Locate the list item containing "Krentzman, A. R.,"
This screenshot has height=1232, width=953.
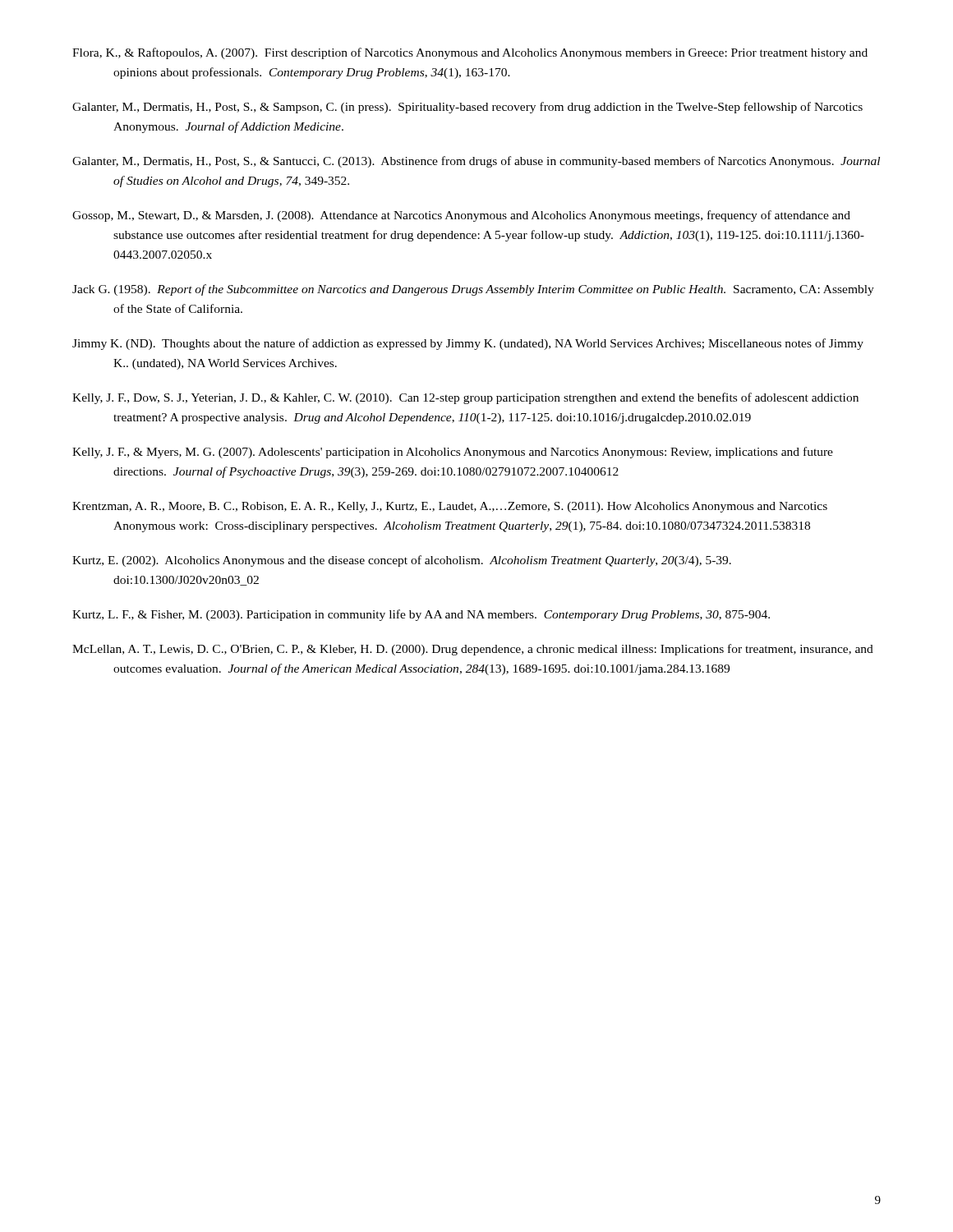pyautogui.click(x=450, y=516)
